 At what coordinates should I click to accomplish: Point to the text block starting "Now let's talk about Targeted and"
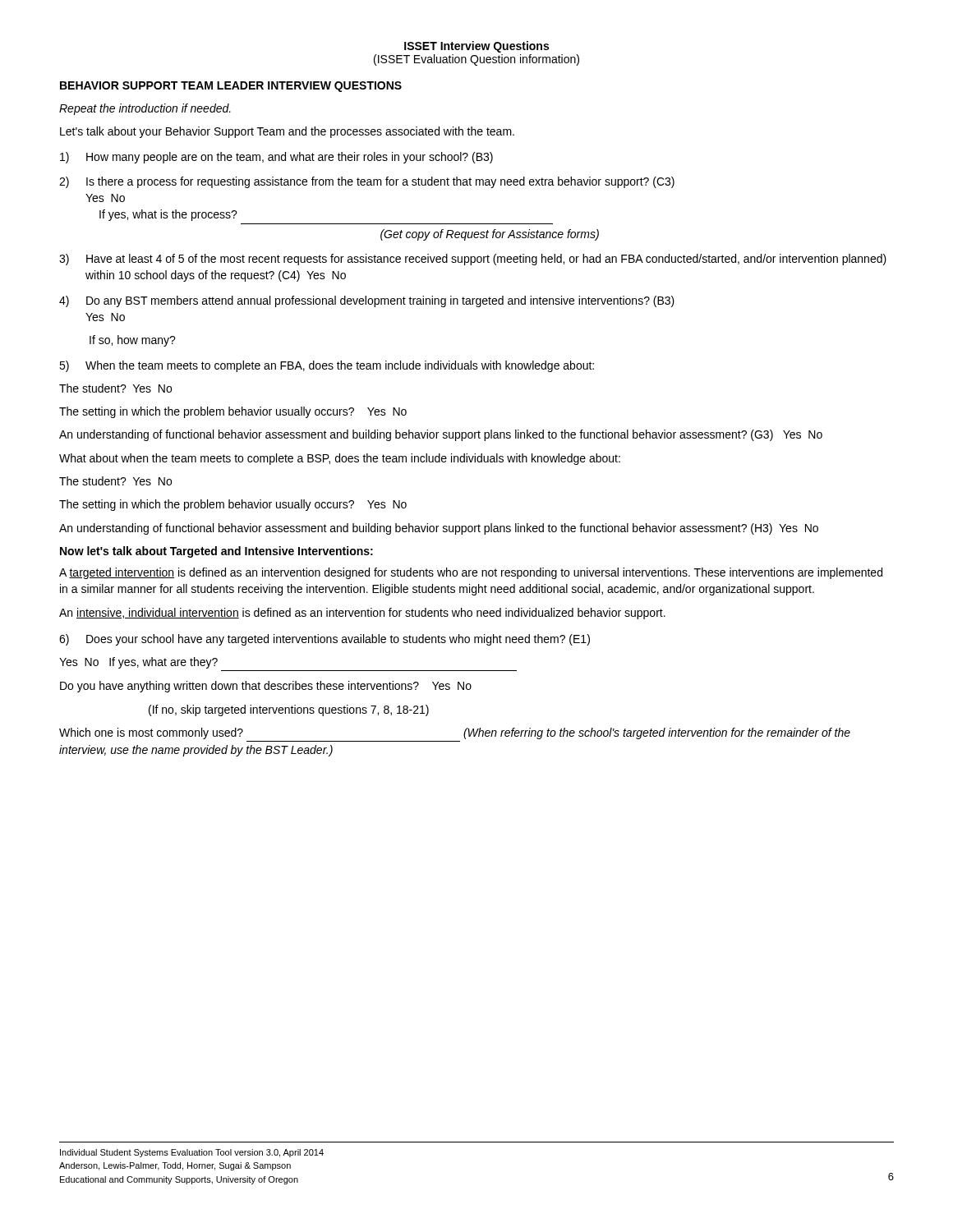click(216, 551)
